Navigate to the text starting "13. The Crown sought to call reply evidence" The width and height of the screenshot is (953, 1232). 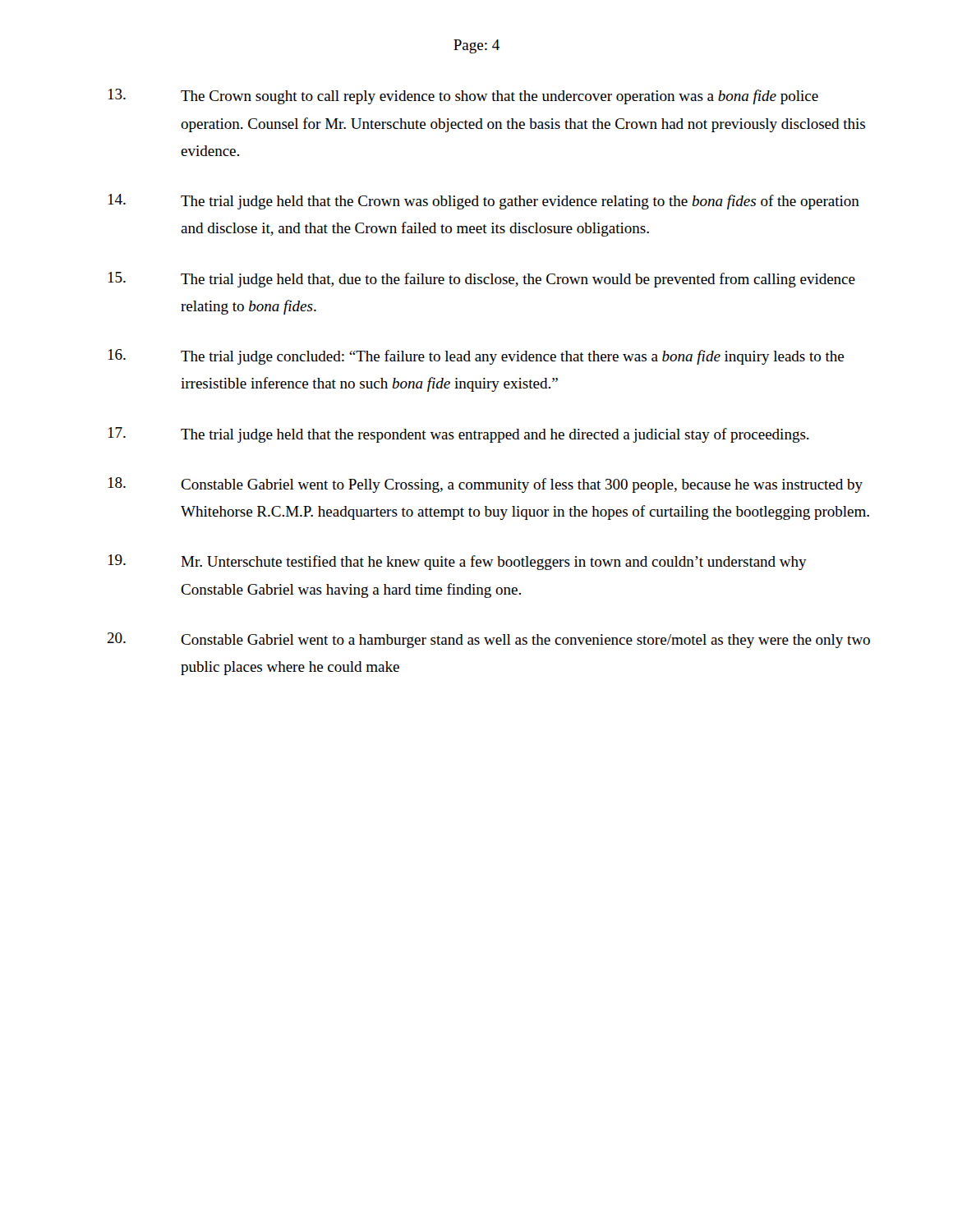pyautogui.click(x=489, y=123)
